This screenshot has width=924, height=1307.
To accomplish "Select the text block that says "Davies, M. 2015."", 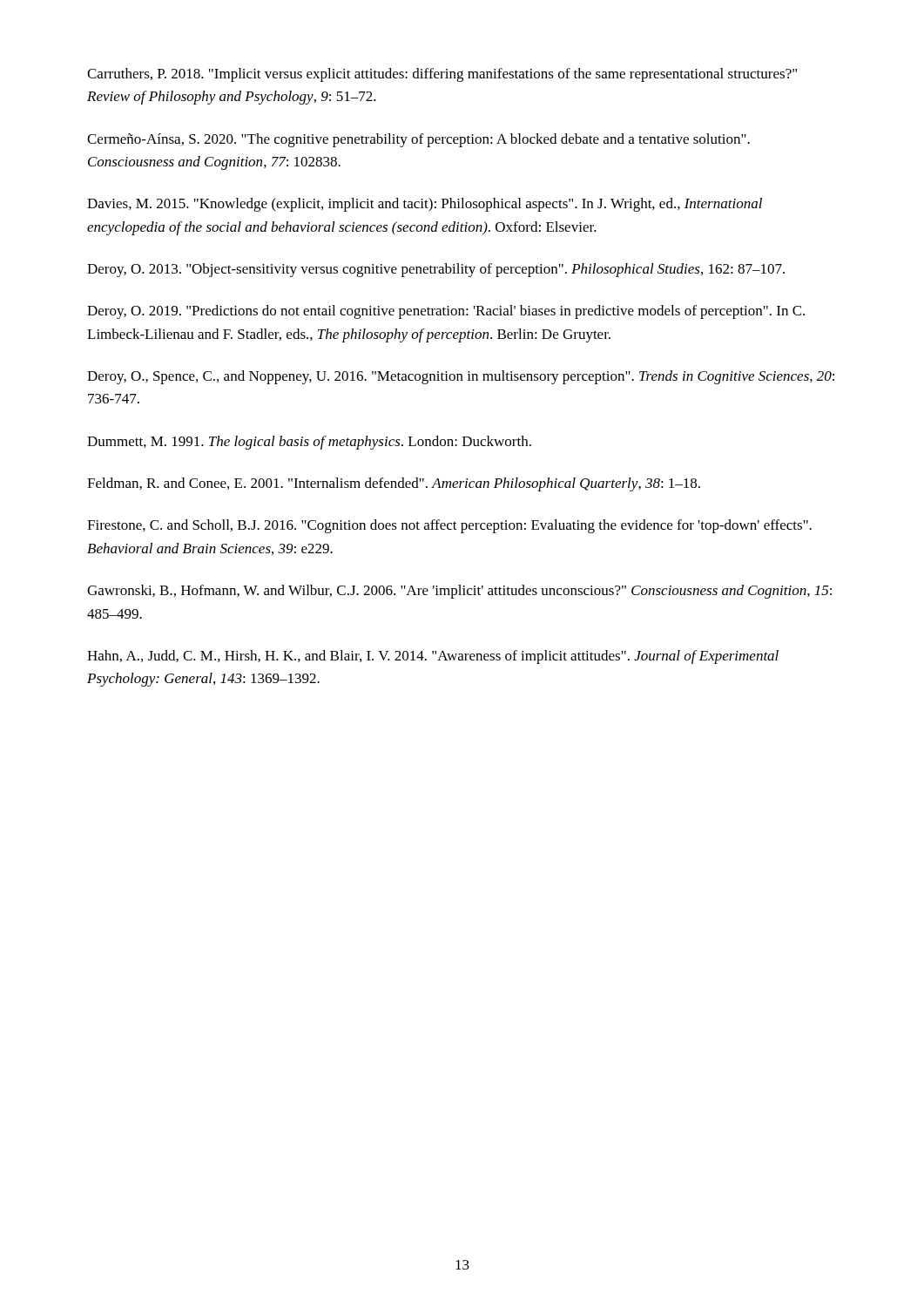I will pyautogui.click(x=425, y=215).
